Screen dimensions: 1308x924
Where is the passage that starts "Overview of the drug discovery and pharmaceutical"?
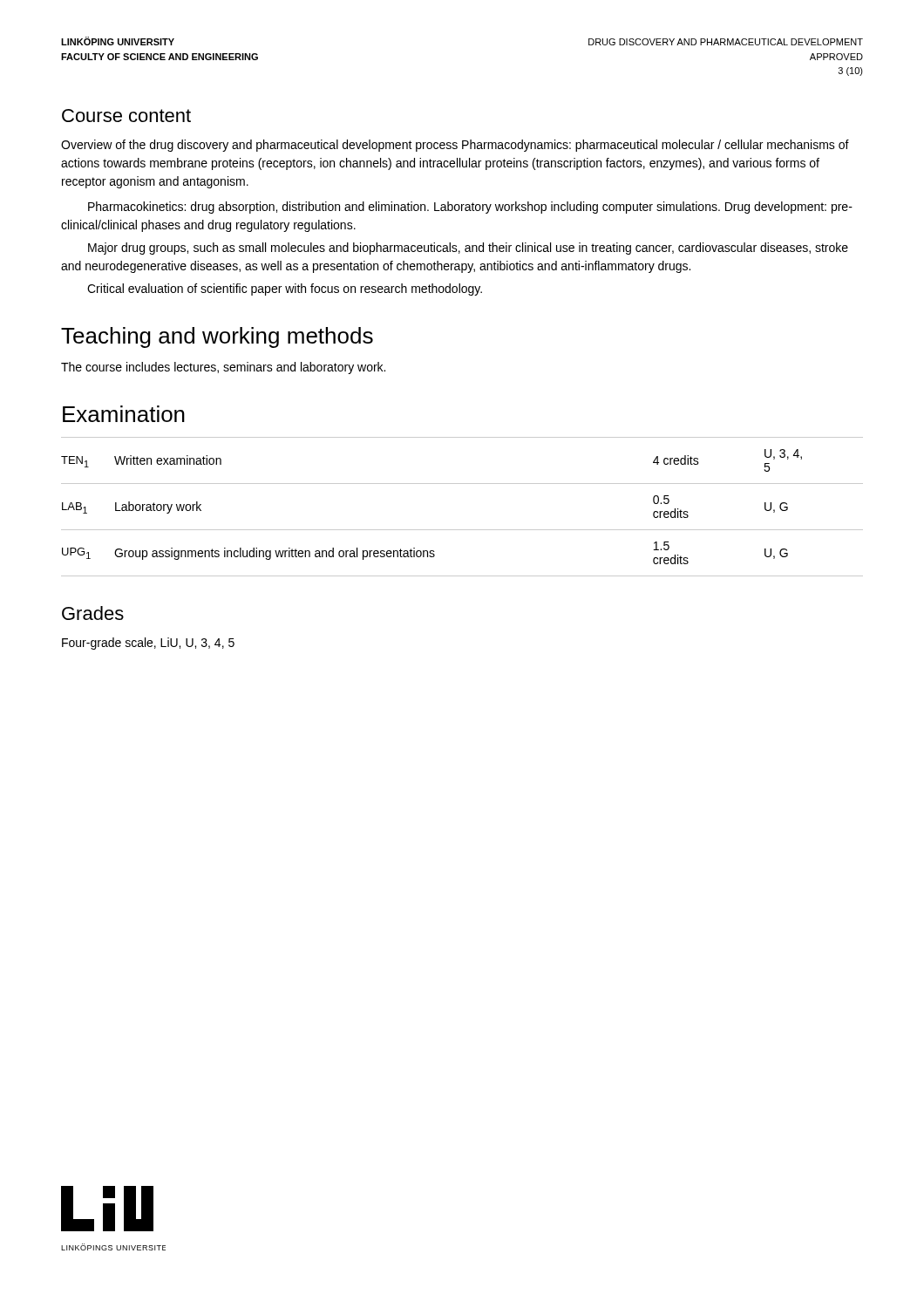[455, 163]
